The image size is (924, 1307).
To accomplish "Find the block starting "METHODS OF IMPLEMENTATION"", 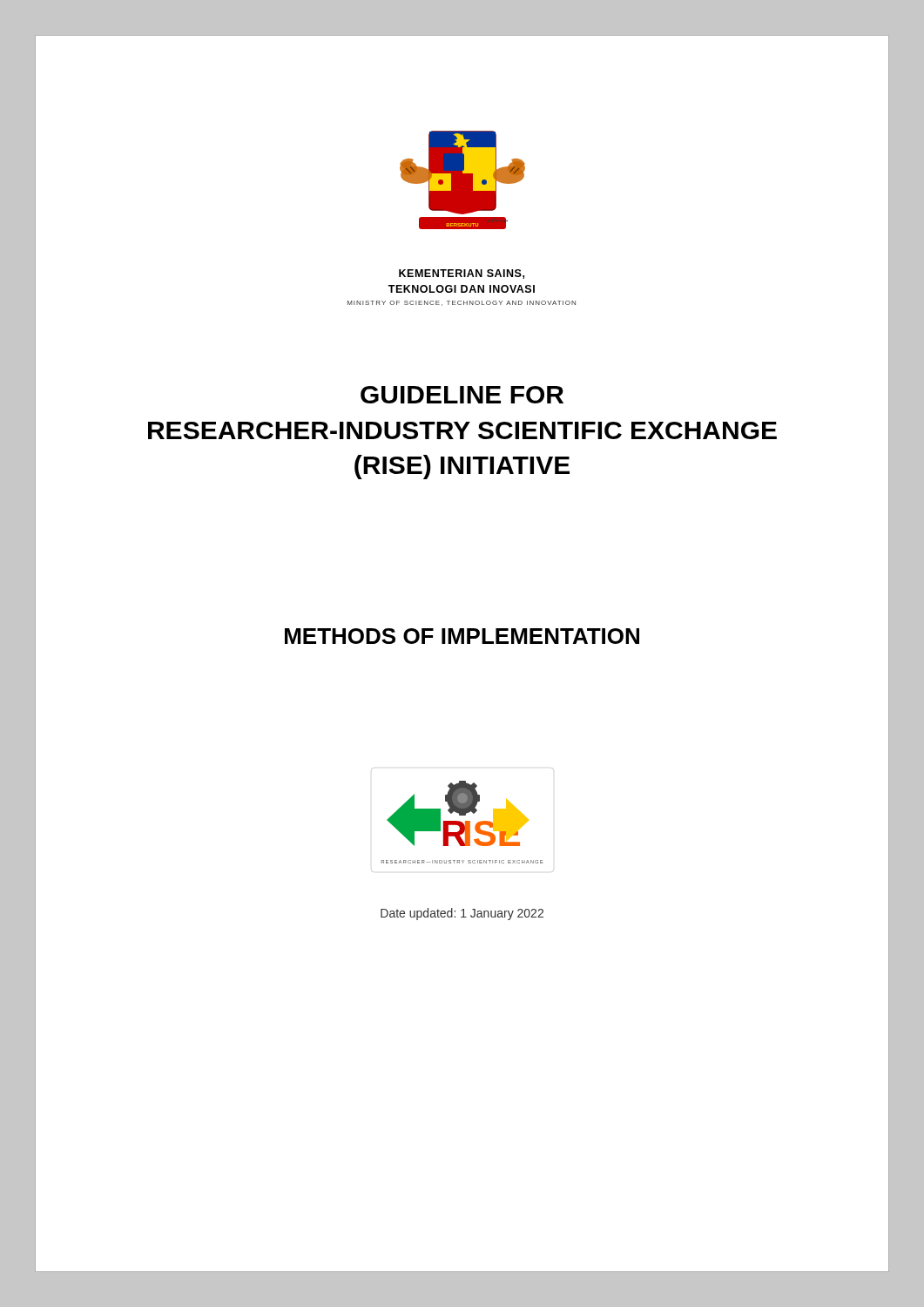I will pos(462,636).
